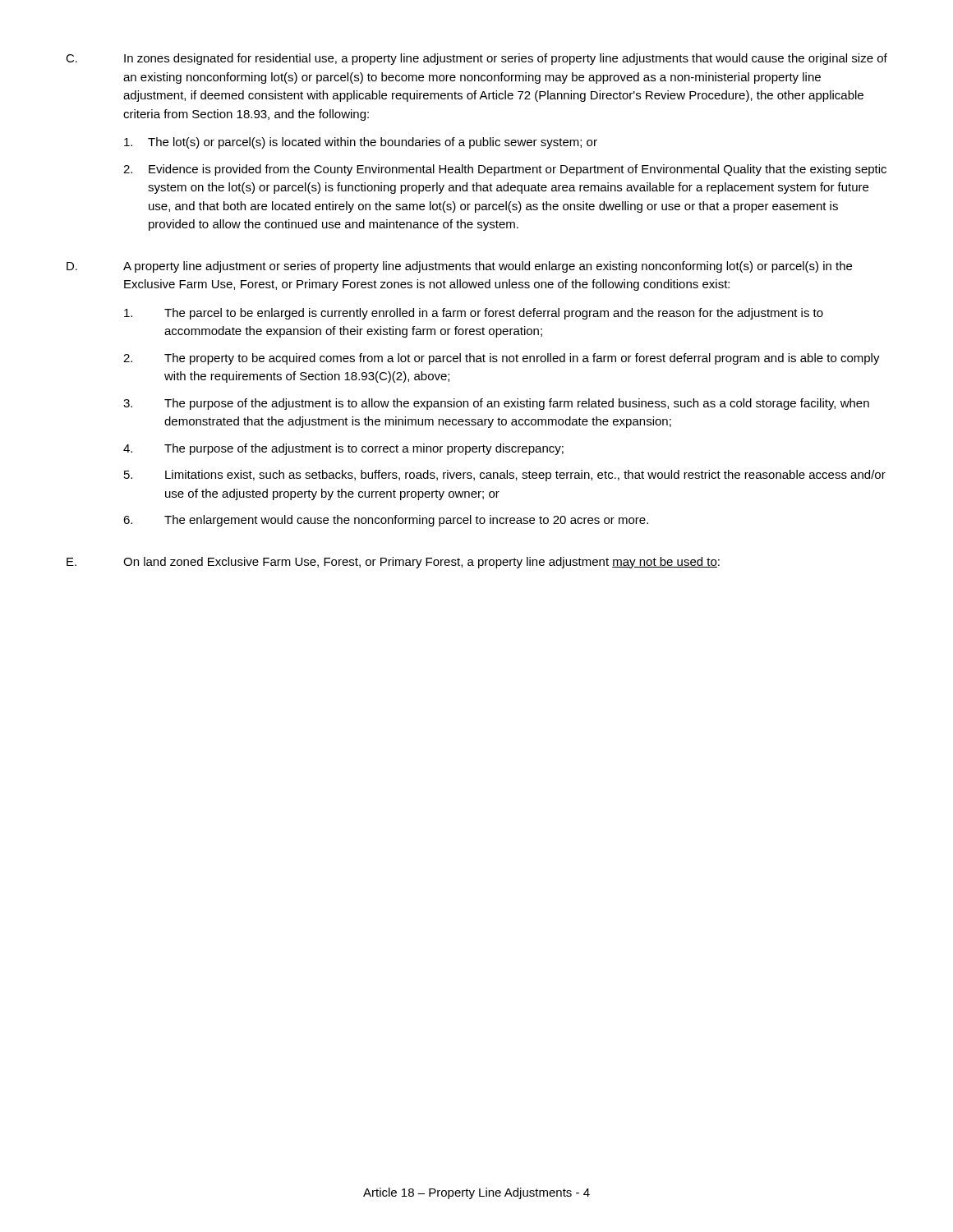Point to the passage starting "5. Limitations exist,"
The width and height of the screenshot is (953, 1232).
(505, 484)
